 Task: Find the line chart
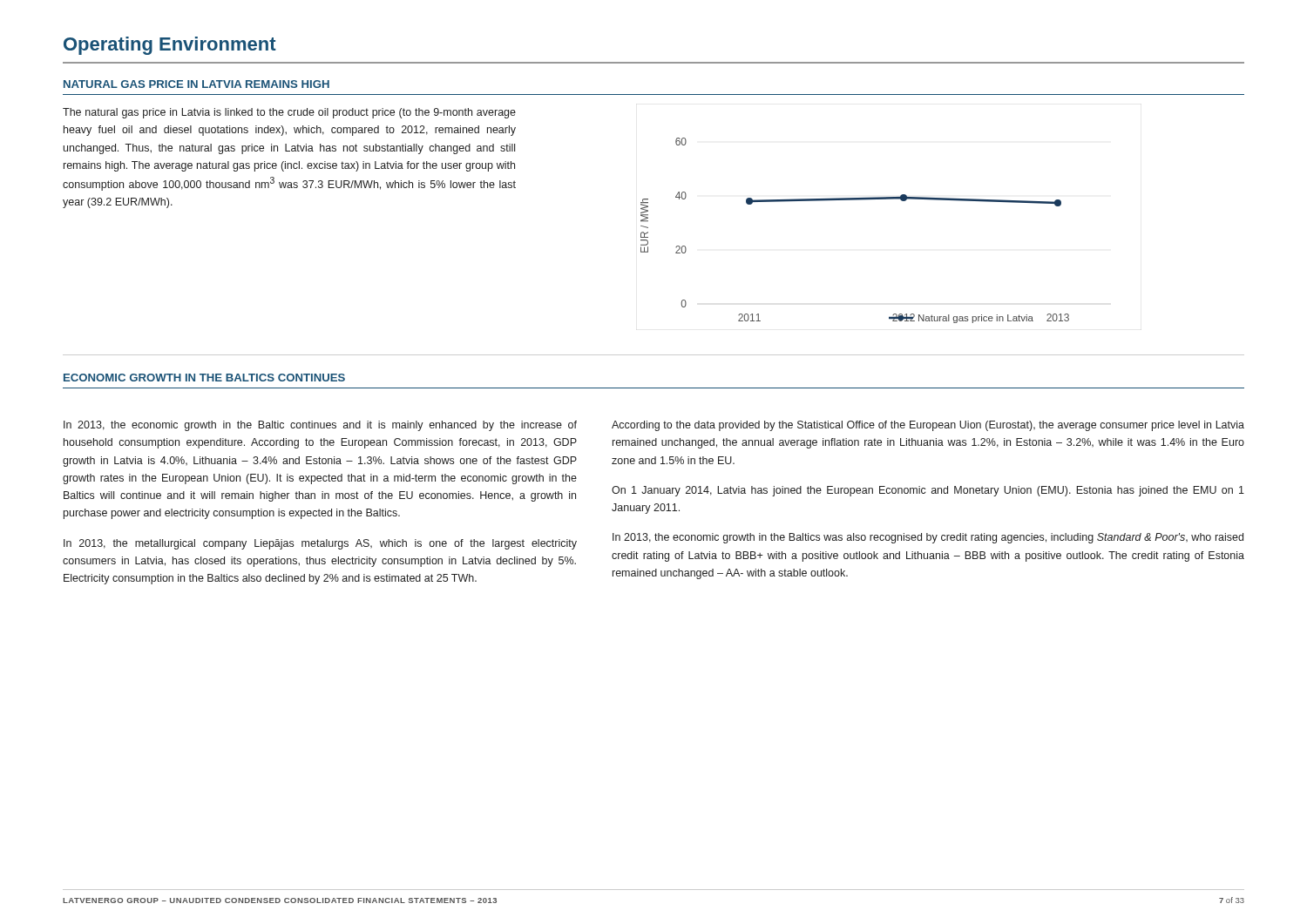tap(880, 217)
